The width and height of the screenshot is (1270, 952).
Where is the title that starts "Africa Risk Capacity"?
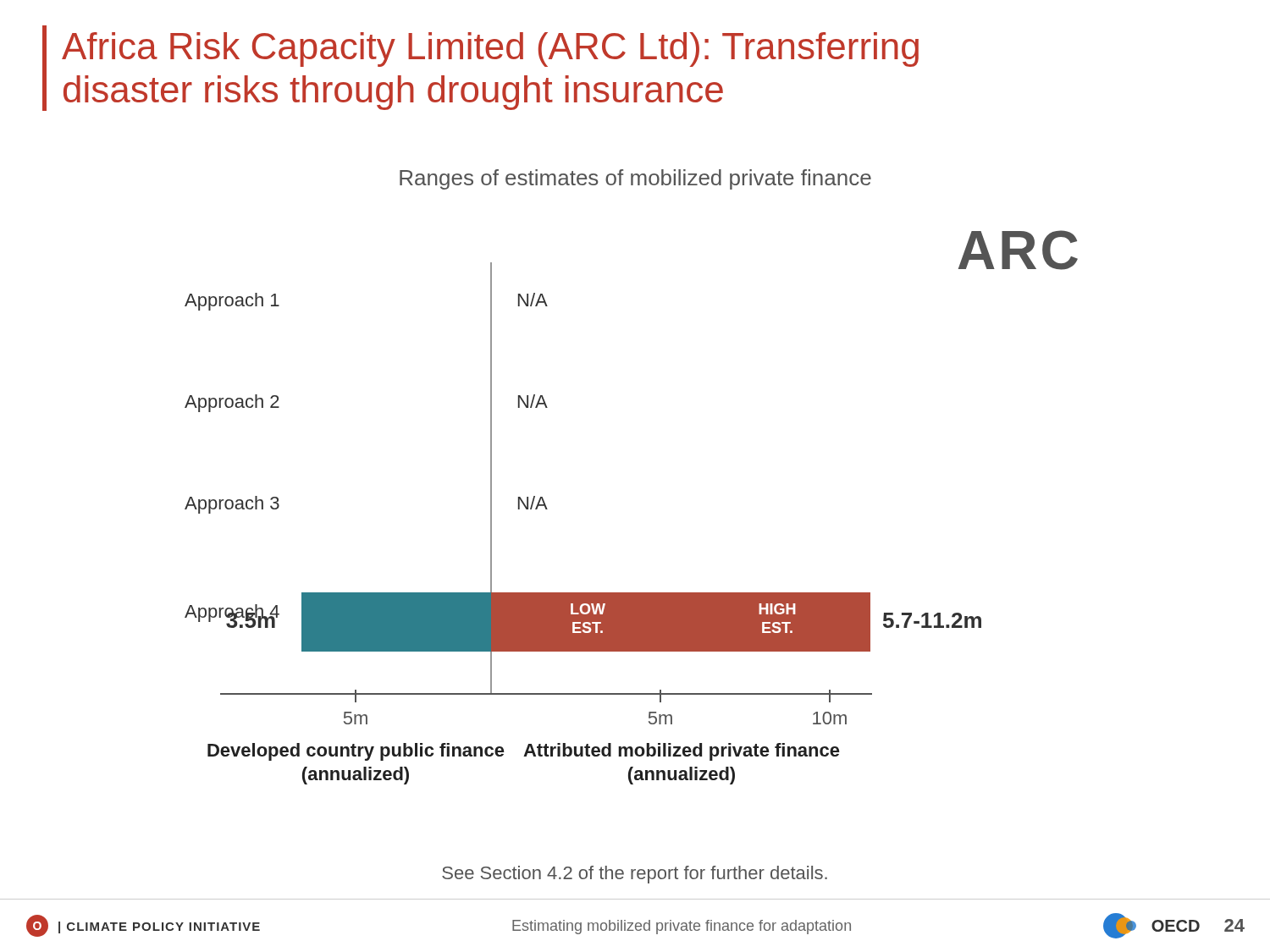tap(506, 68)
